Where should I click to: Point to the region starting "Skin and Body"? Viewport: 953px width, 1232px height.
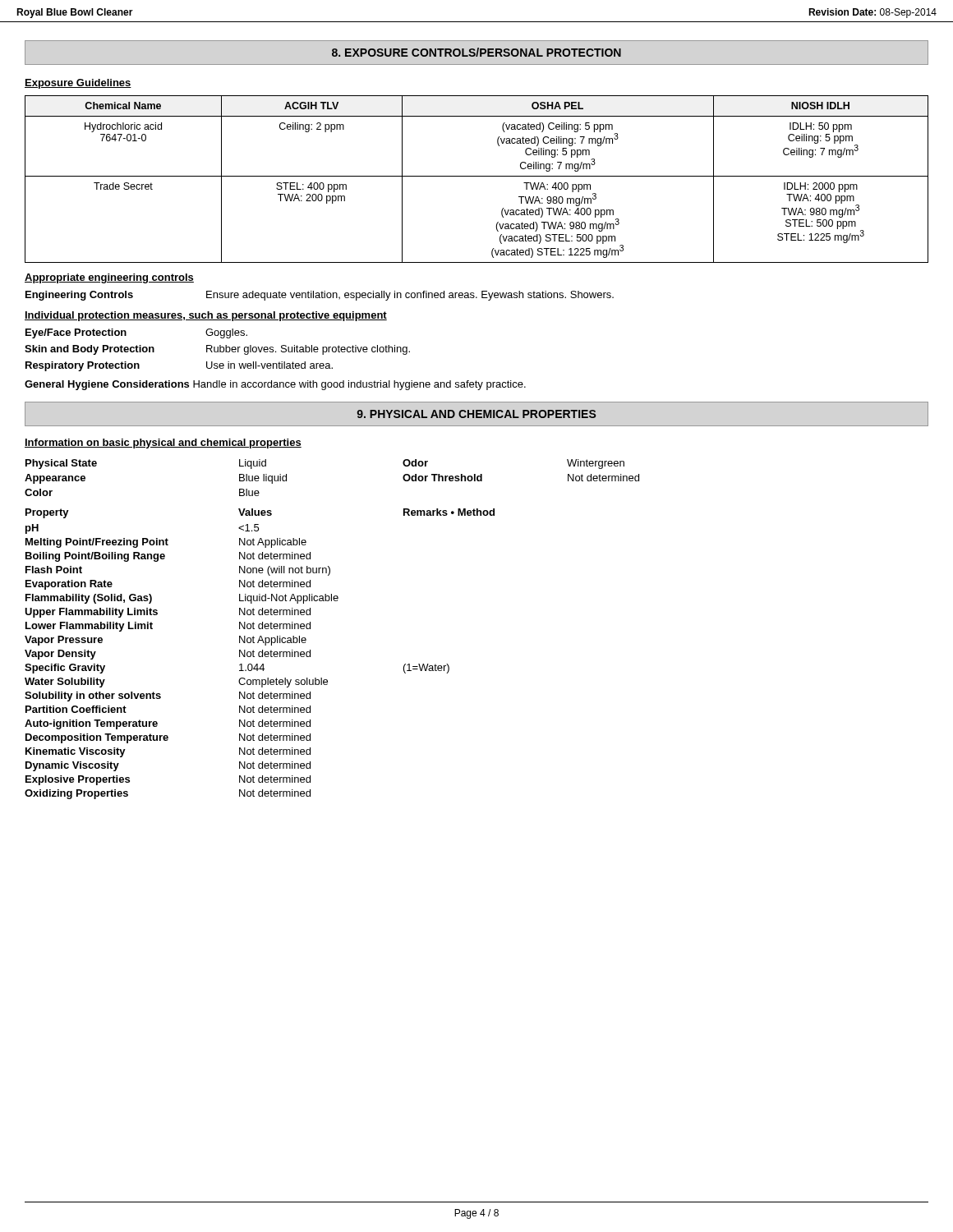[x=218, y=349]
